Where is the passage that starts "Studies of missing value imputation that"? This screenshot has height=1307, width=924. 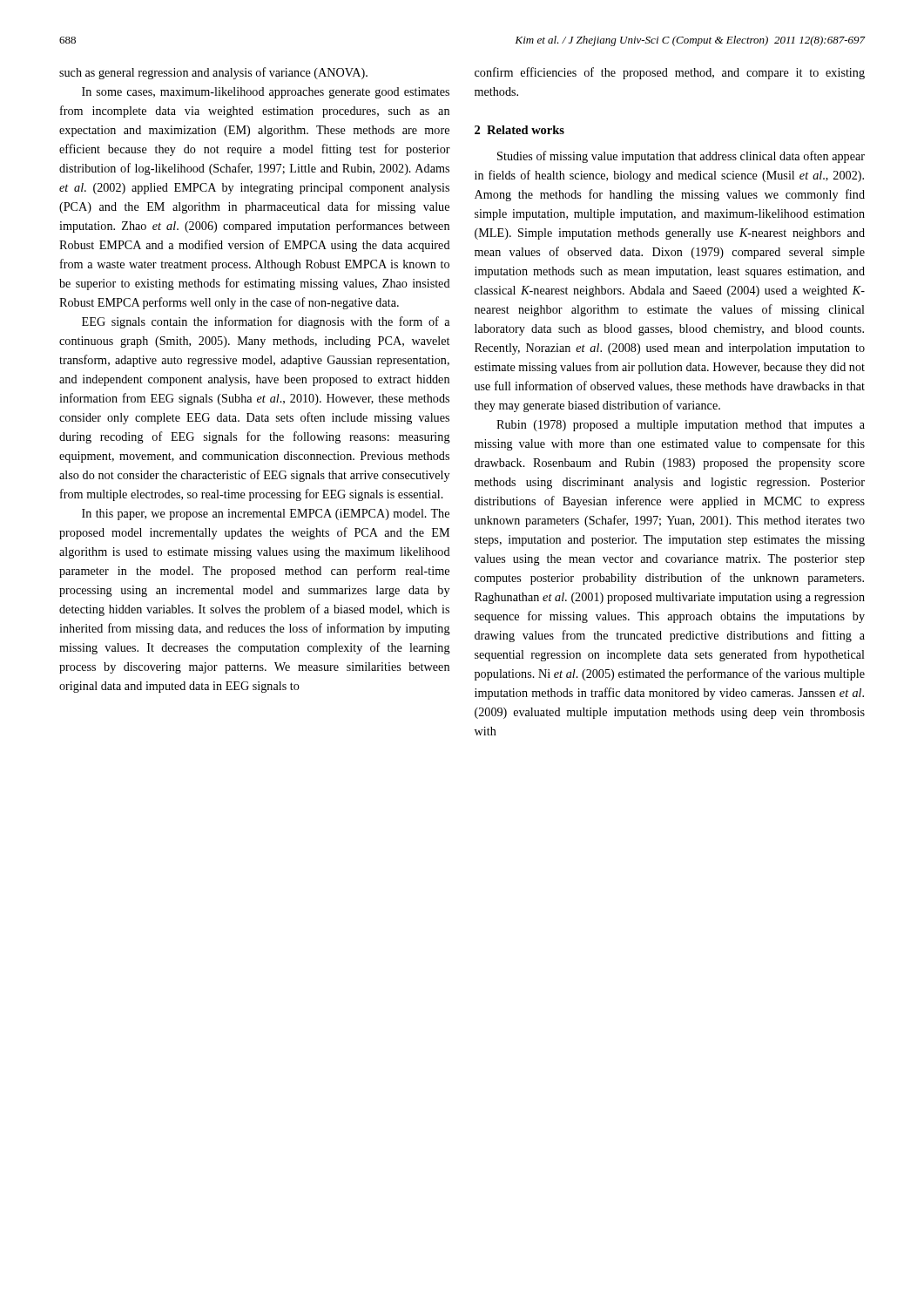point(669,281)
